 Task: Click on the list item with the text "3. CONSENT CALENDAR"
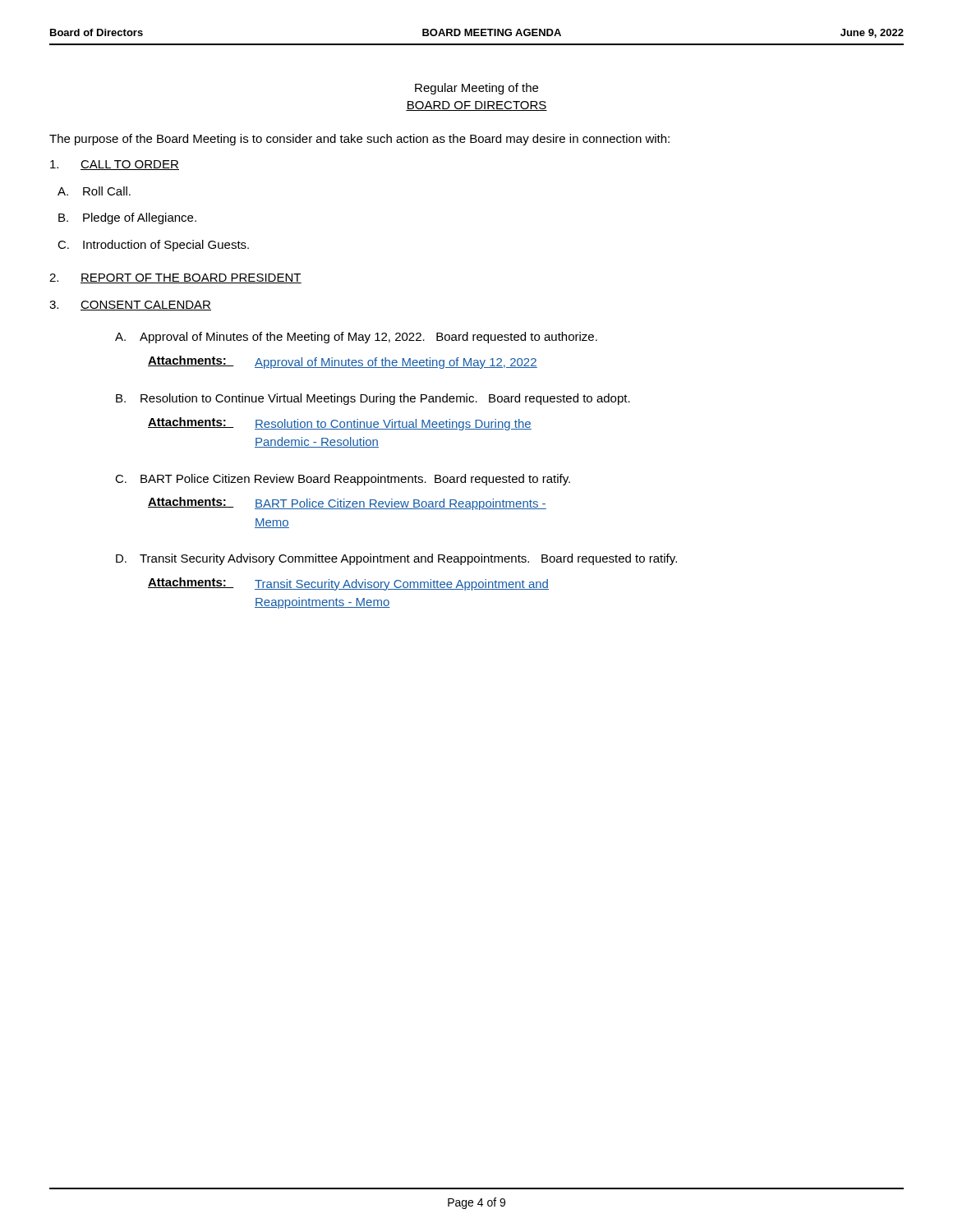130,304
